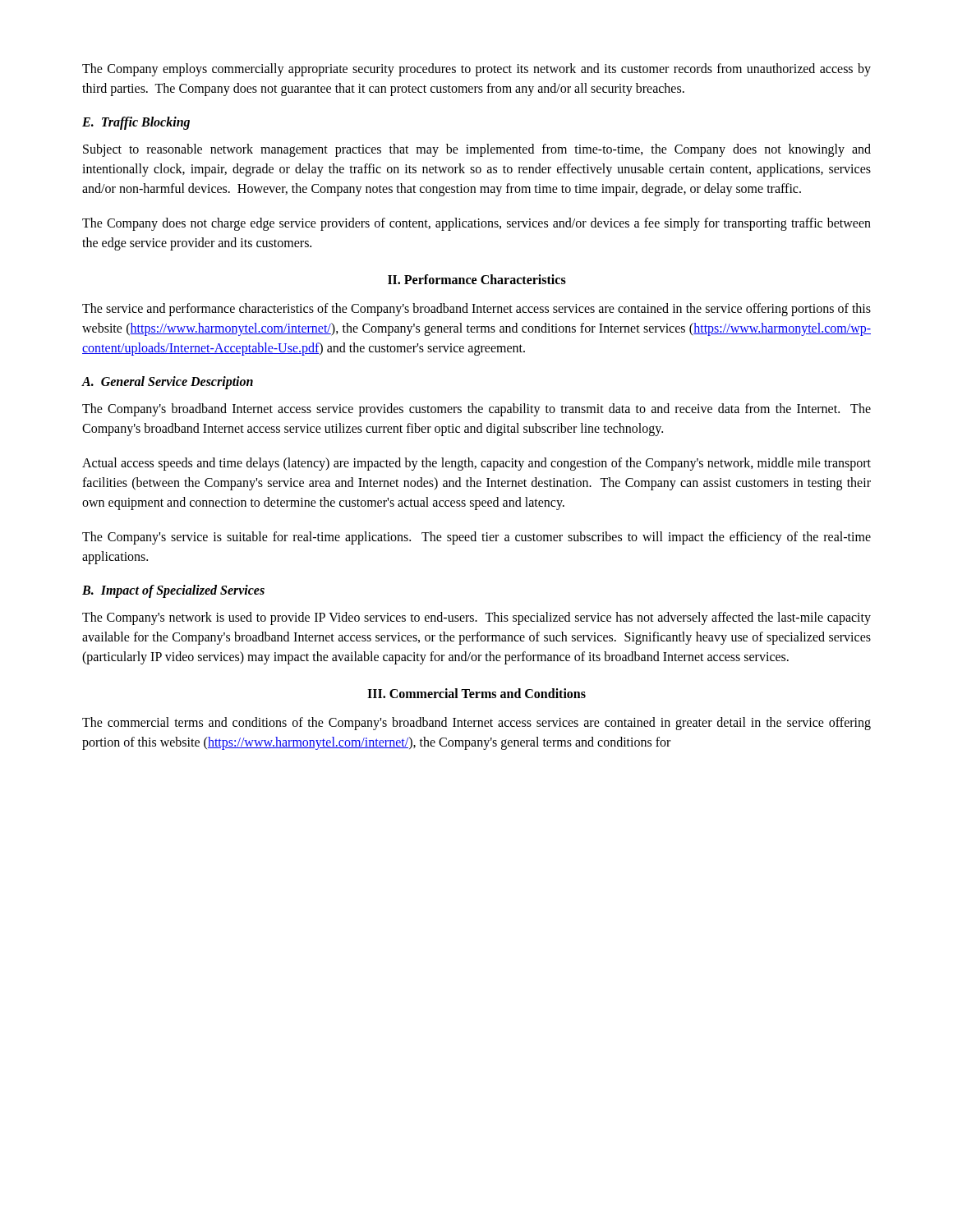Select the text block containing "The Company does not charge edge service"
This screenshot has height=1232, width=953.
tap(476, 233)
